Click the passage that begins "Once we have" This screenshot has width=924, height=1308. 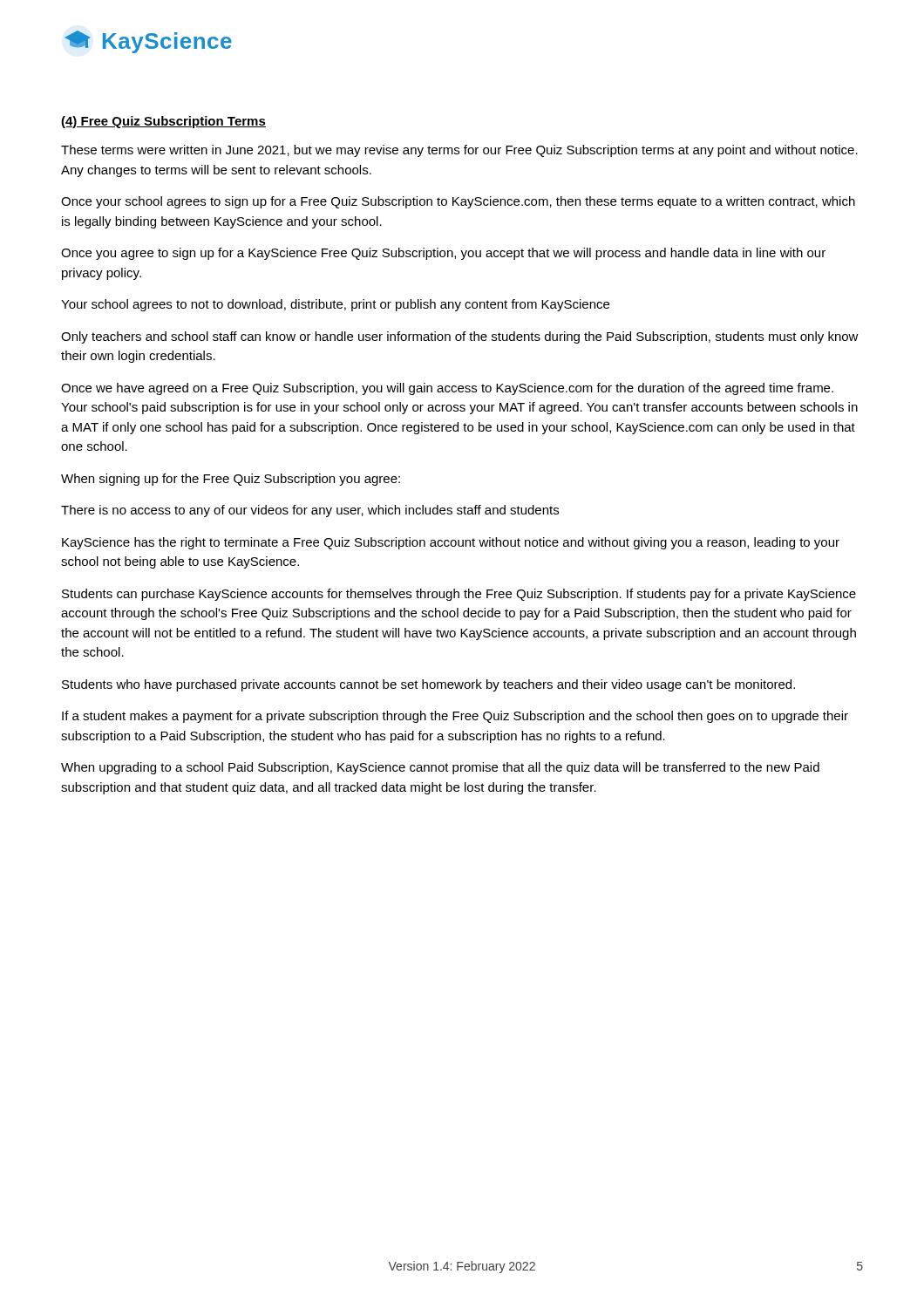(460, 417)
